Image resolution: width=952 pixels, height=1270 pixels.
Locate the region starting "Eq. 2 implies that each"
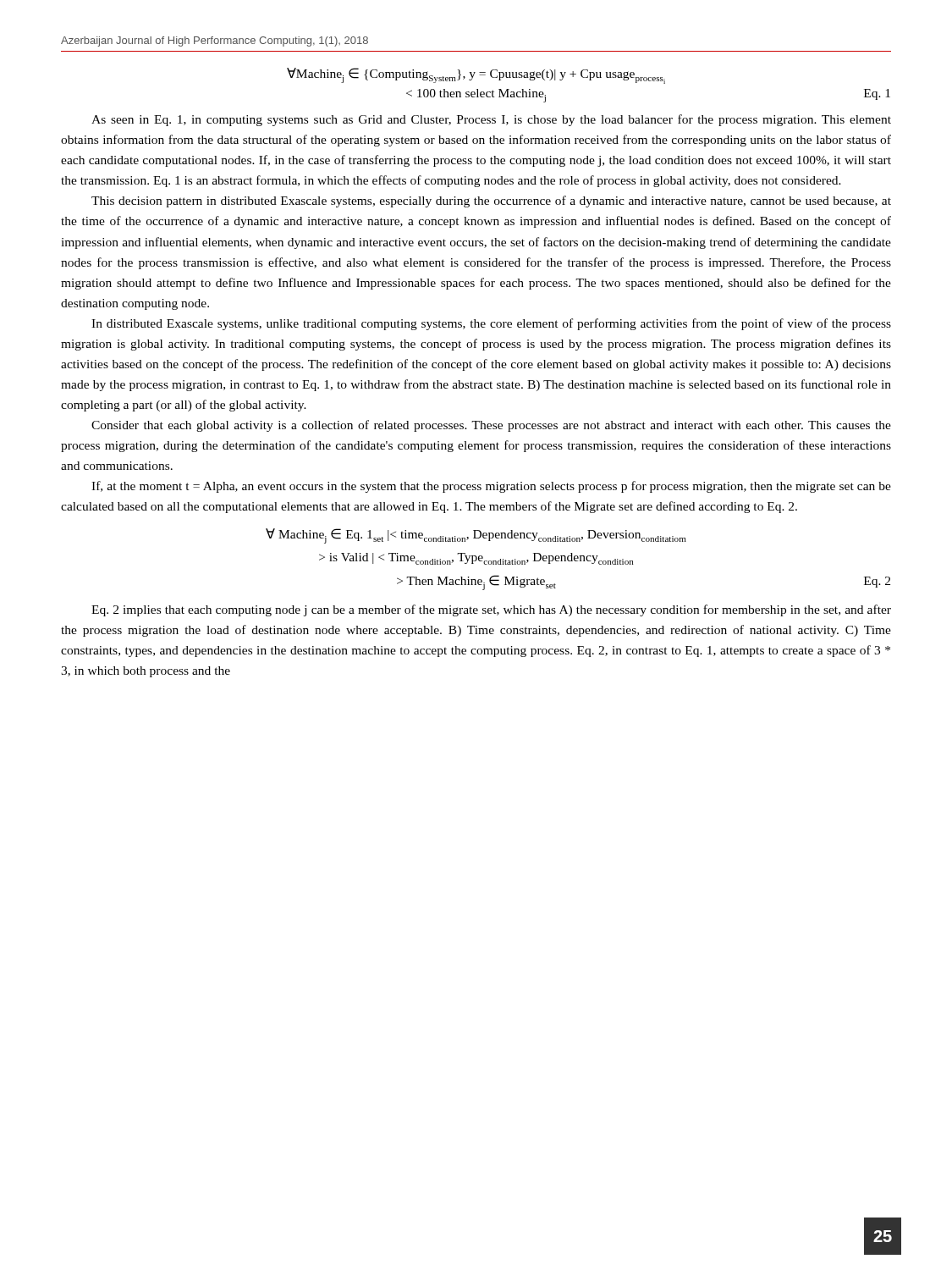(476, 640)
